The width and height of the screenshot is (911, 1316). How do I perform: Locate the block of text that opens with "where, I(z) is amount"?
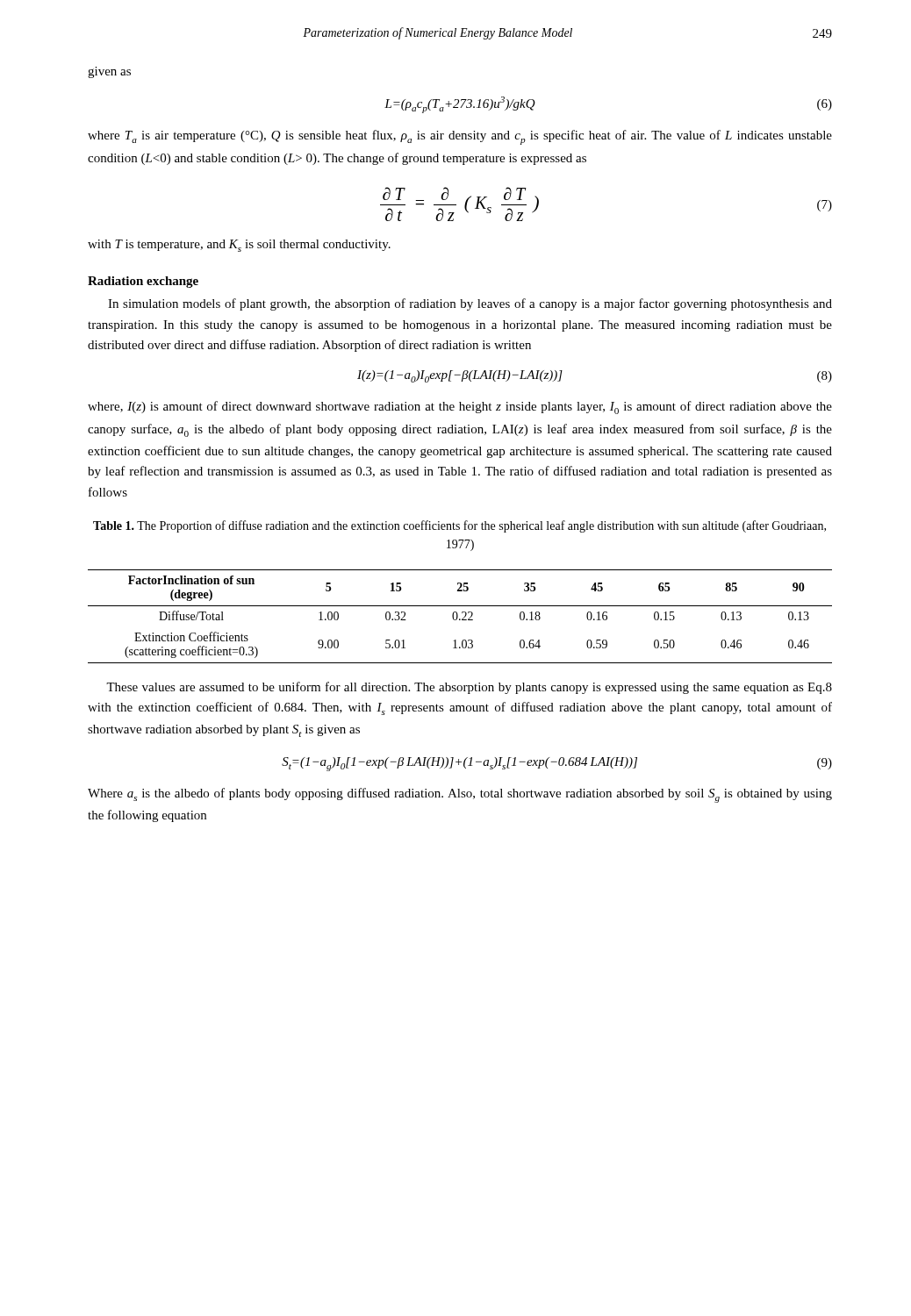[x=460, y=450]
